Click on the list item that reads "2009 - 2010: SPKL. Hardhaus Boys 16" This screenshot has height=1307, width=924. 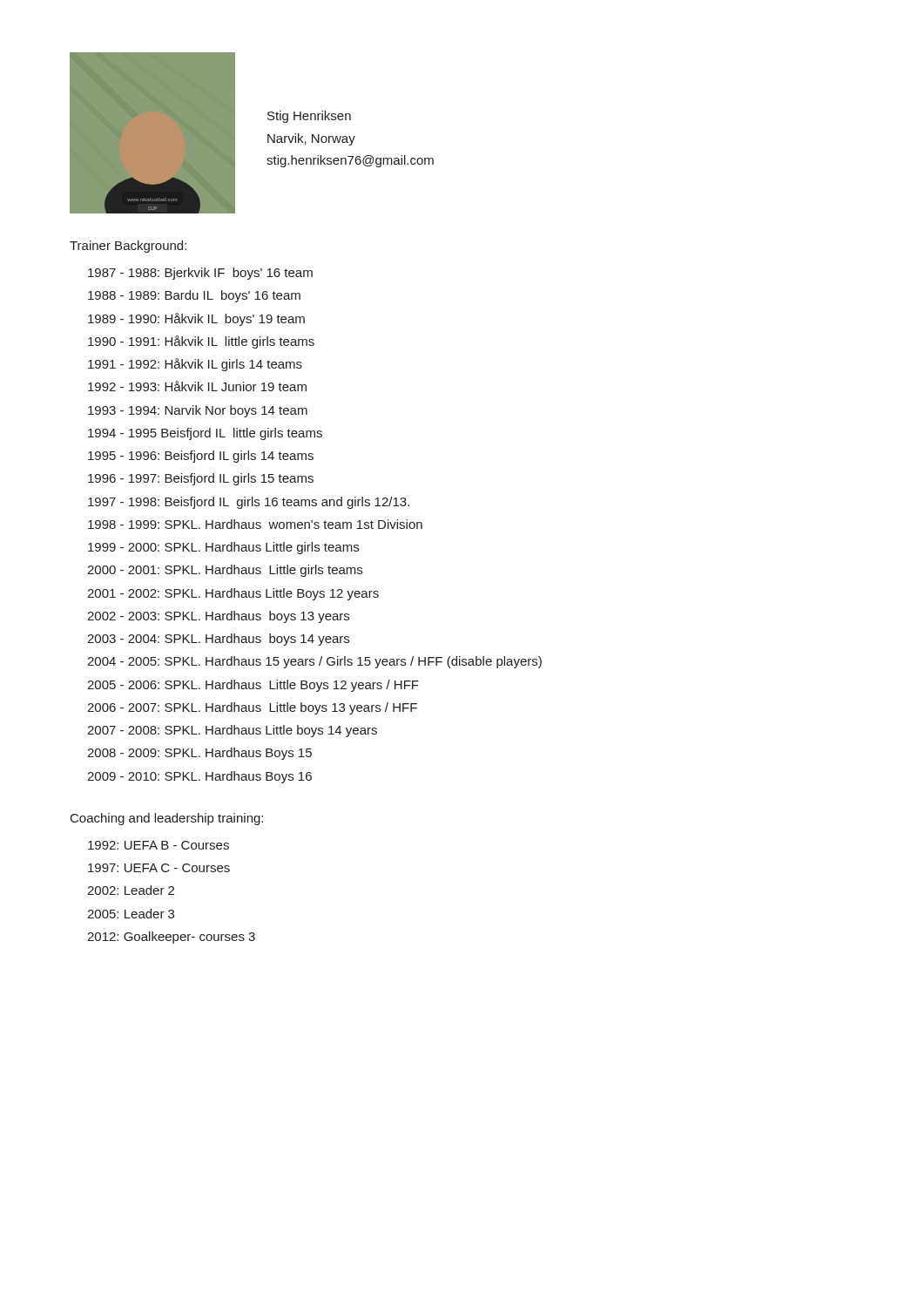(x=200, y=776)
